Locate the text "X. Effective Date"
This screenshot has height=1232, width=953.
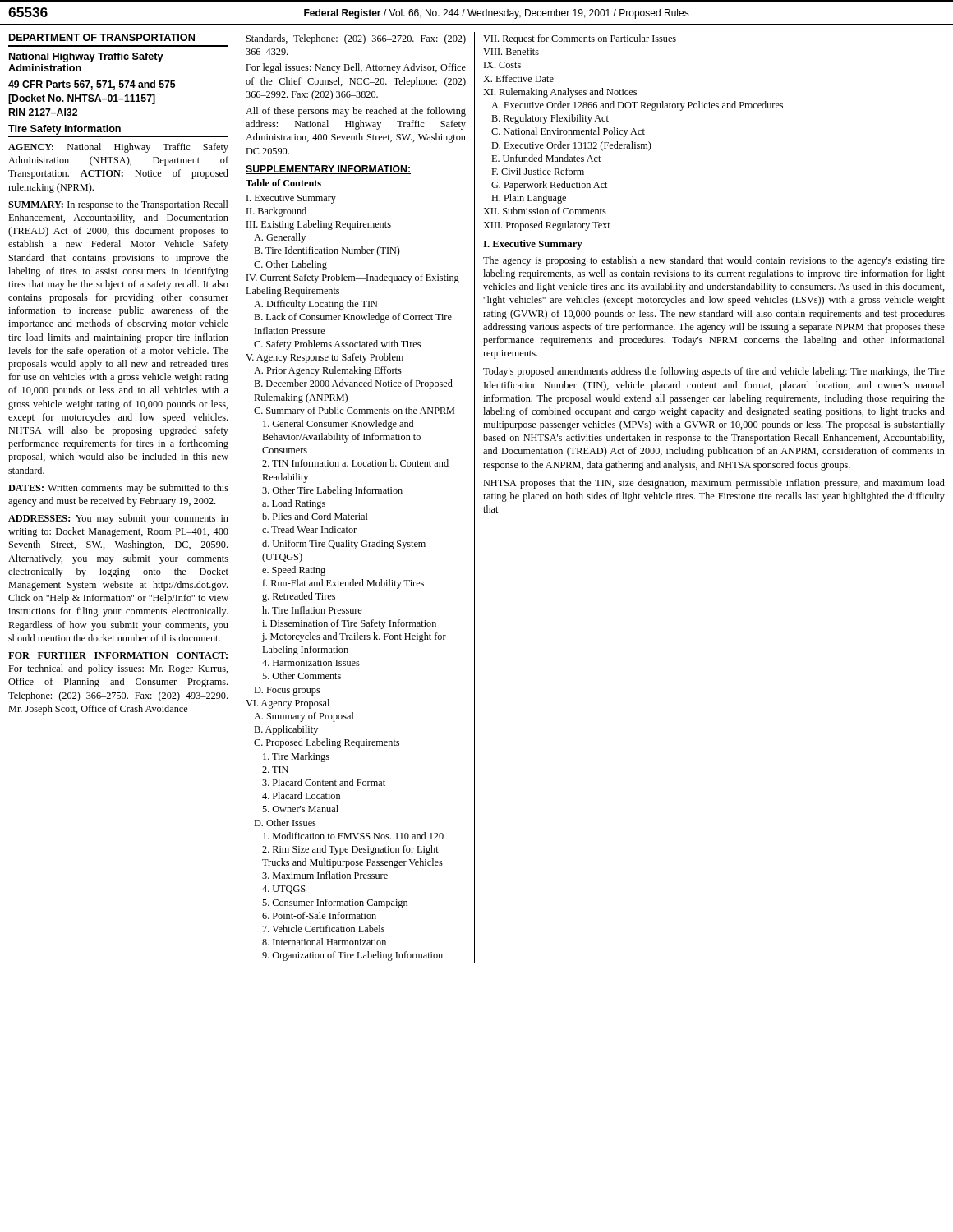(x=518, y=78)
